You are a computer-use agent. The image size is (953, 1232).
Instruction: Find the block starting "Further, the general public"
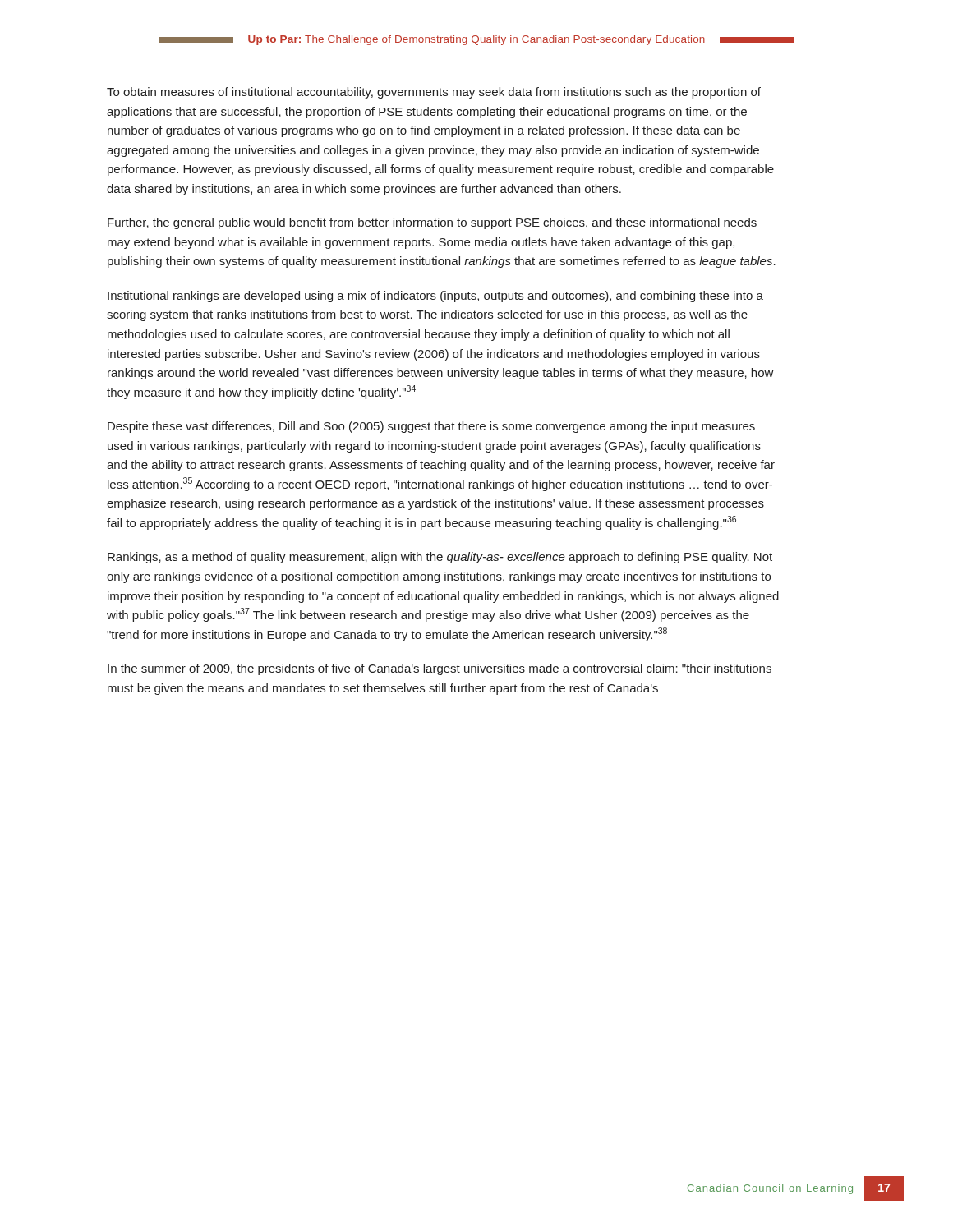coord(444,242)
